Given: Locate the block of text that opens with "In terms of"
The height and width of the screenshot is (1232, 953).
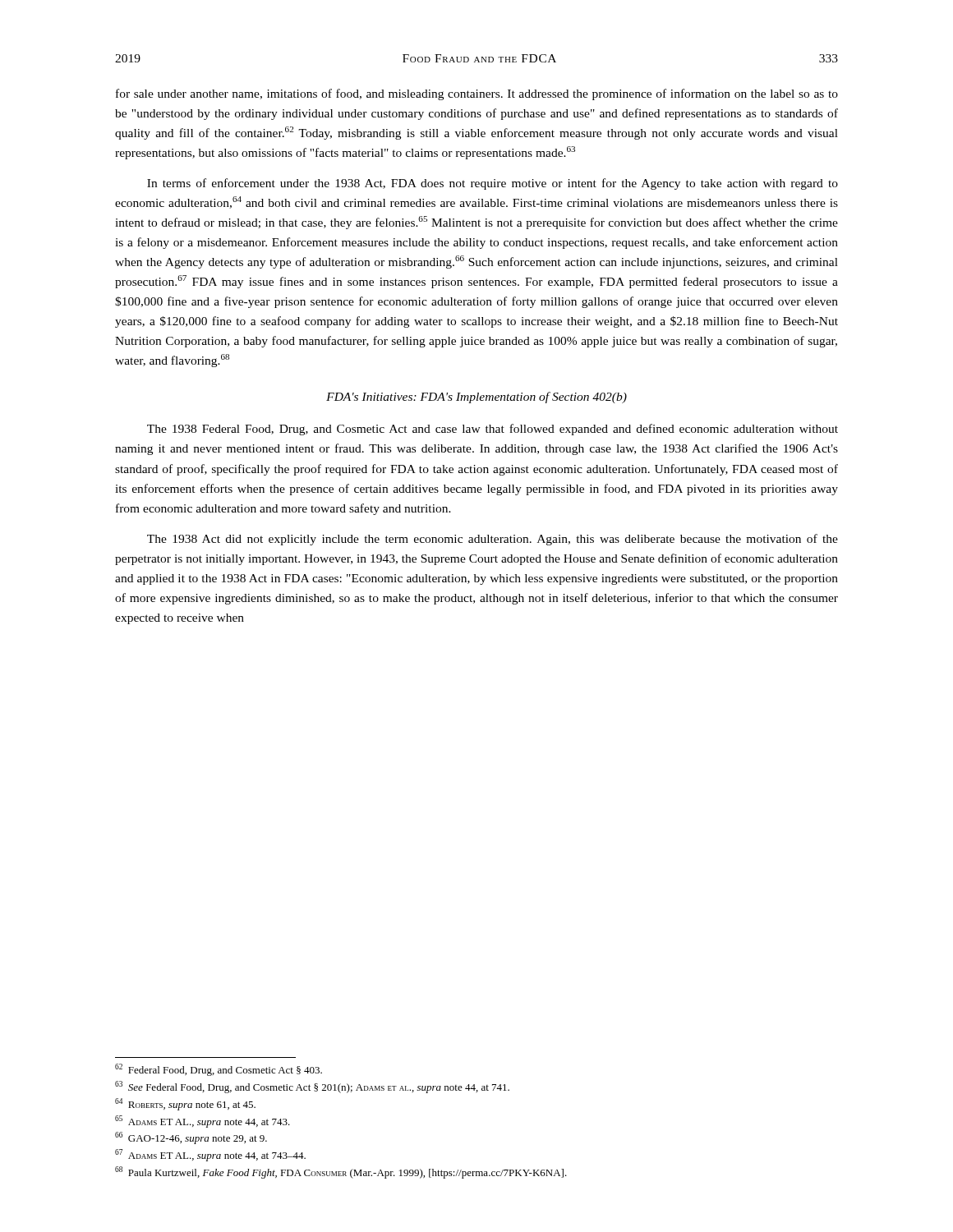Looking at the screenshot, I should tap(476, 272).
